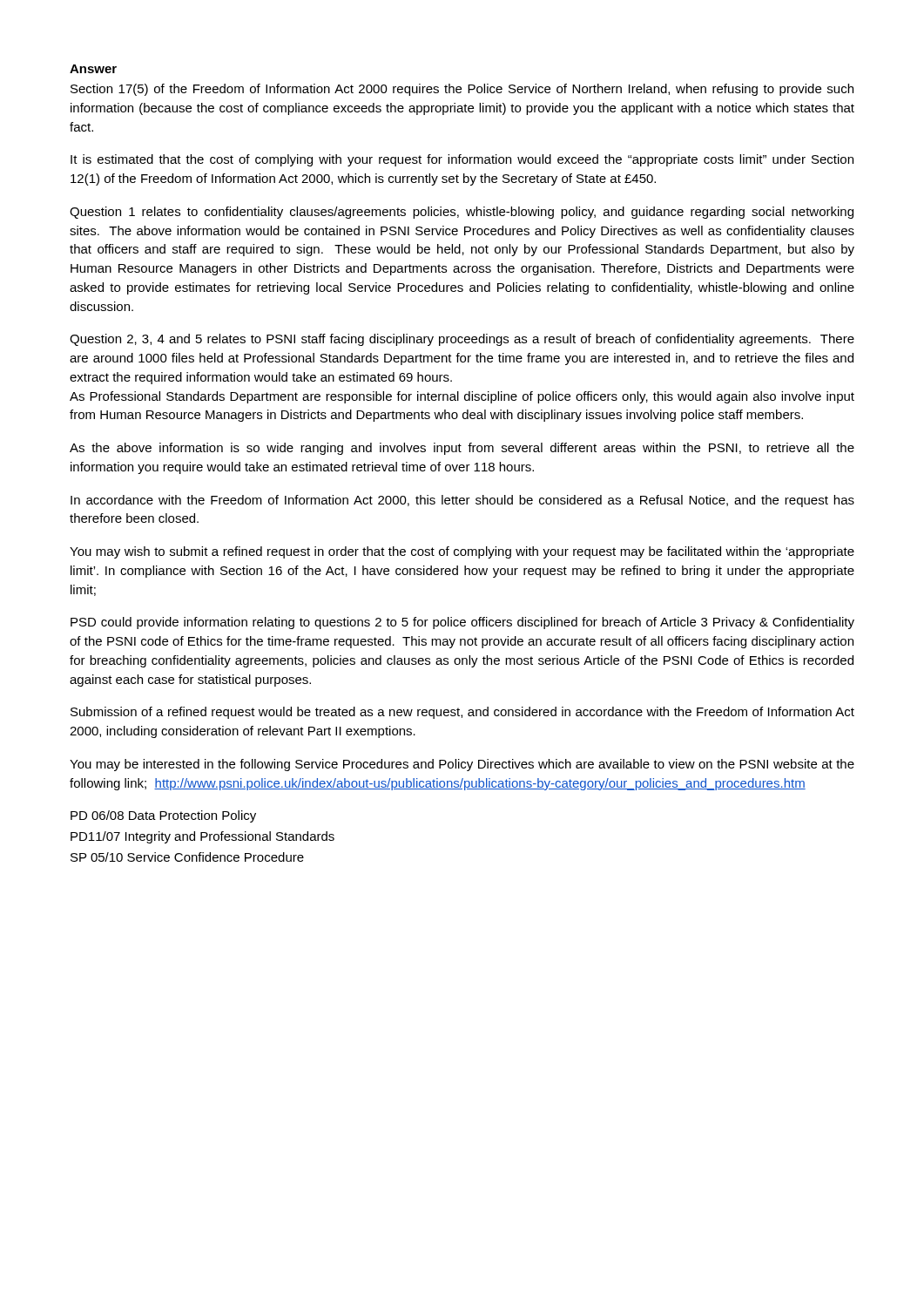Find the text block starting "PD11/07 Integrity and Professional Standards"
924x1307 pixels.
(202, 836)
